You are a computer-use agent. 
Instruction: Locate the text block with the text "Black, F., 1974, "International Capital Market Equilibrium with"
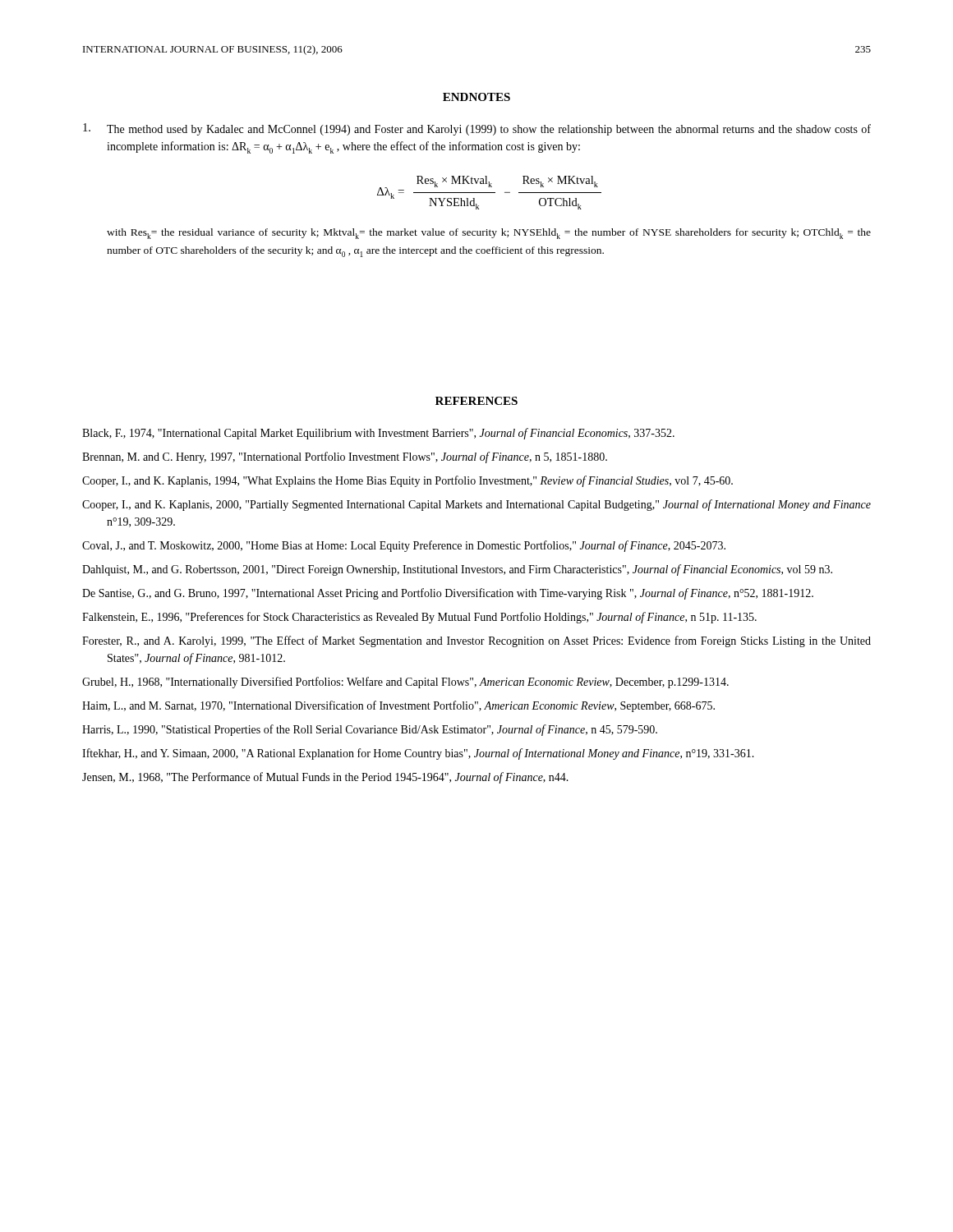tap(379, 433)
